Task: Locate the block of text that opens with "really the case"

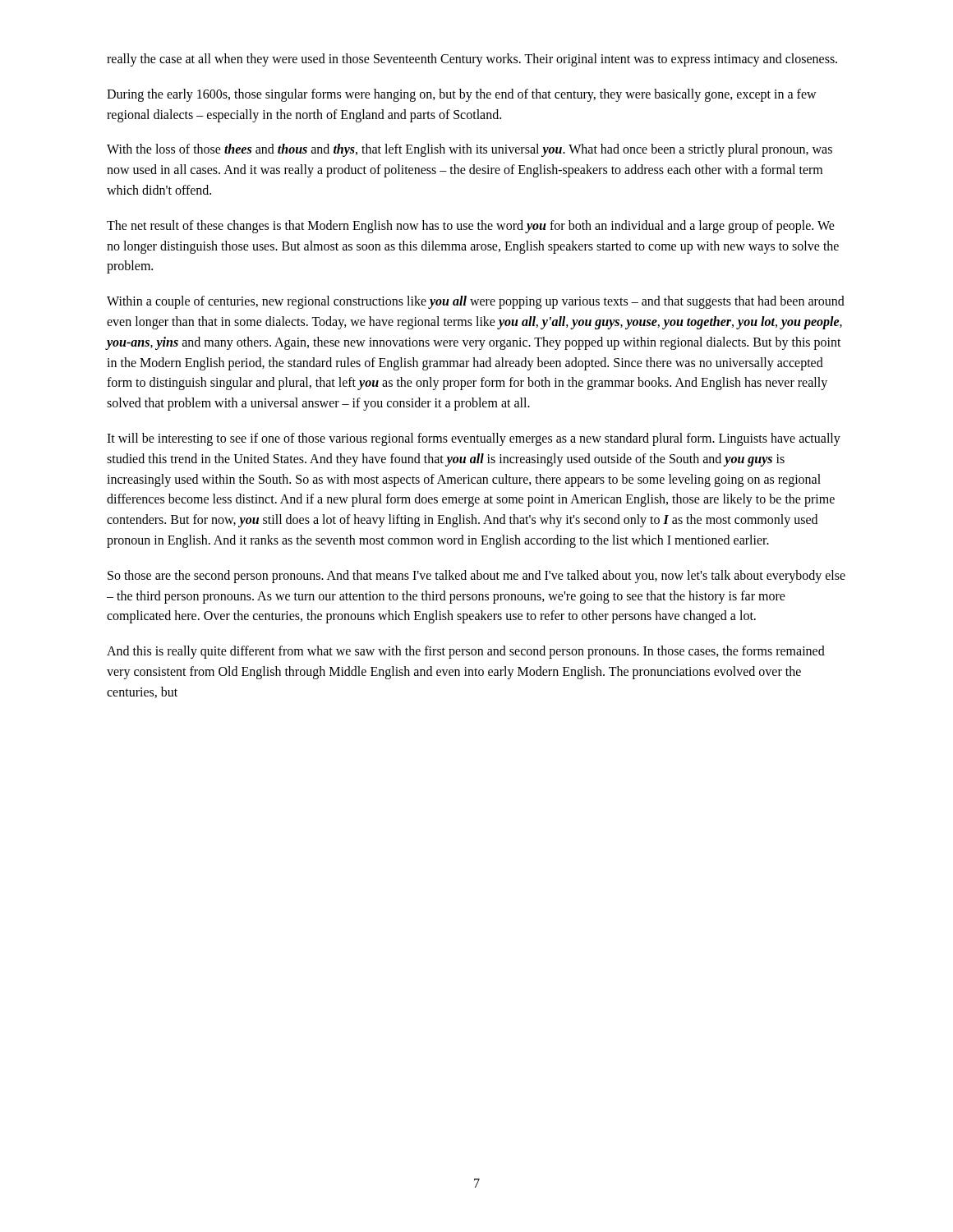Action: click(x=472, y=59)
